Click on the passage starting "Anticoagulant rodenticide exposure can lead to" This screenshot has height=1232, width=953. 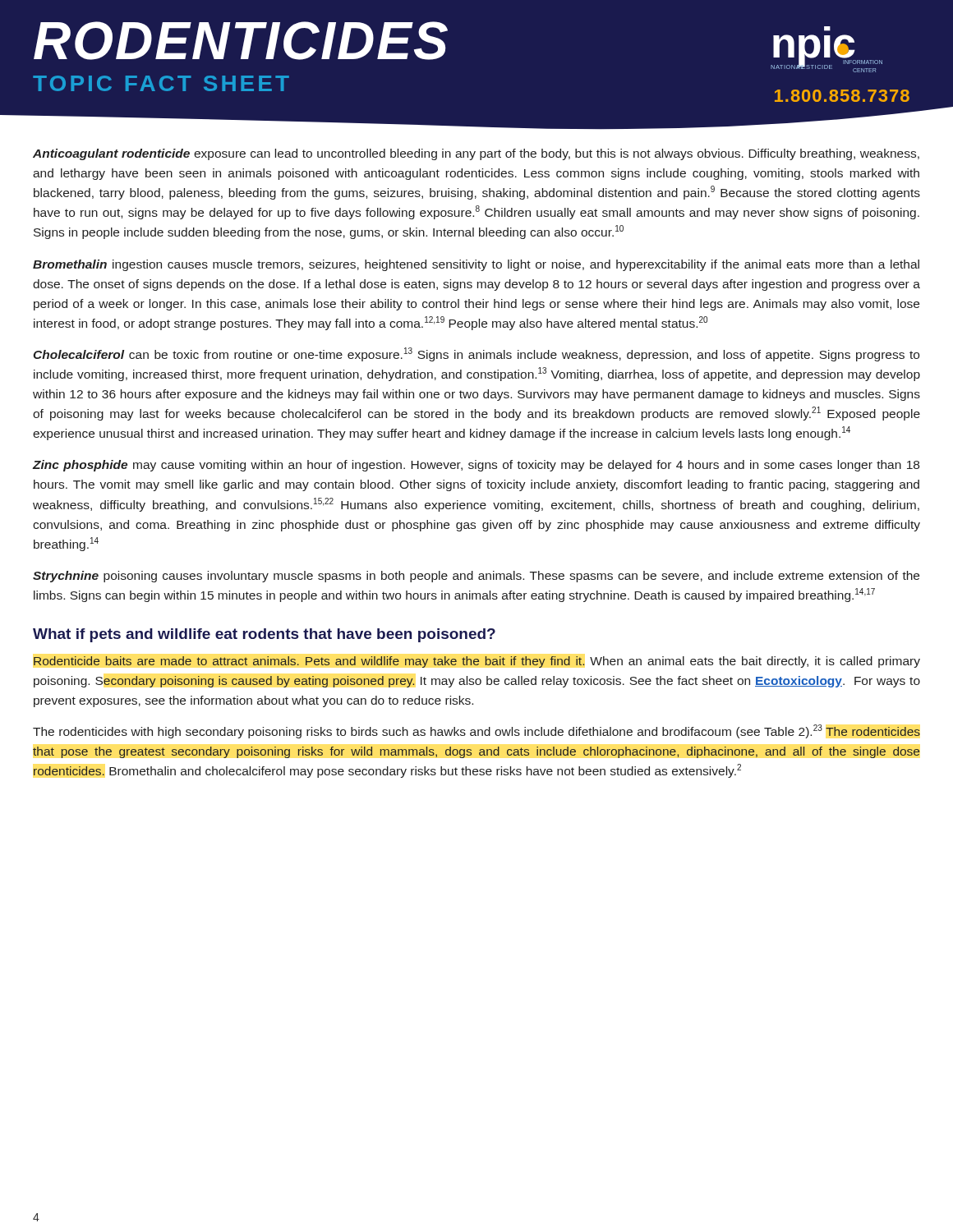click(x=476, y=193)
